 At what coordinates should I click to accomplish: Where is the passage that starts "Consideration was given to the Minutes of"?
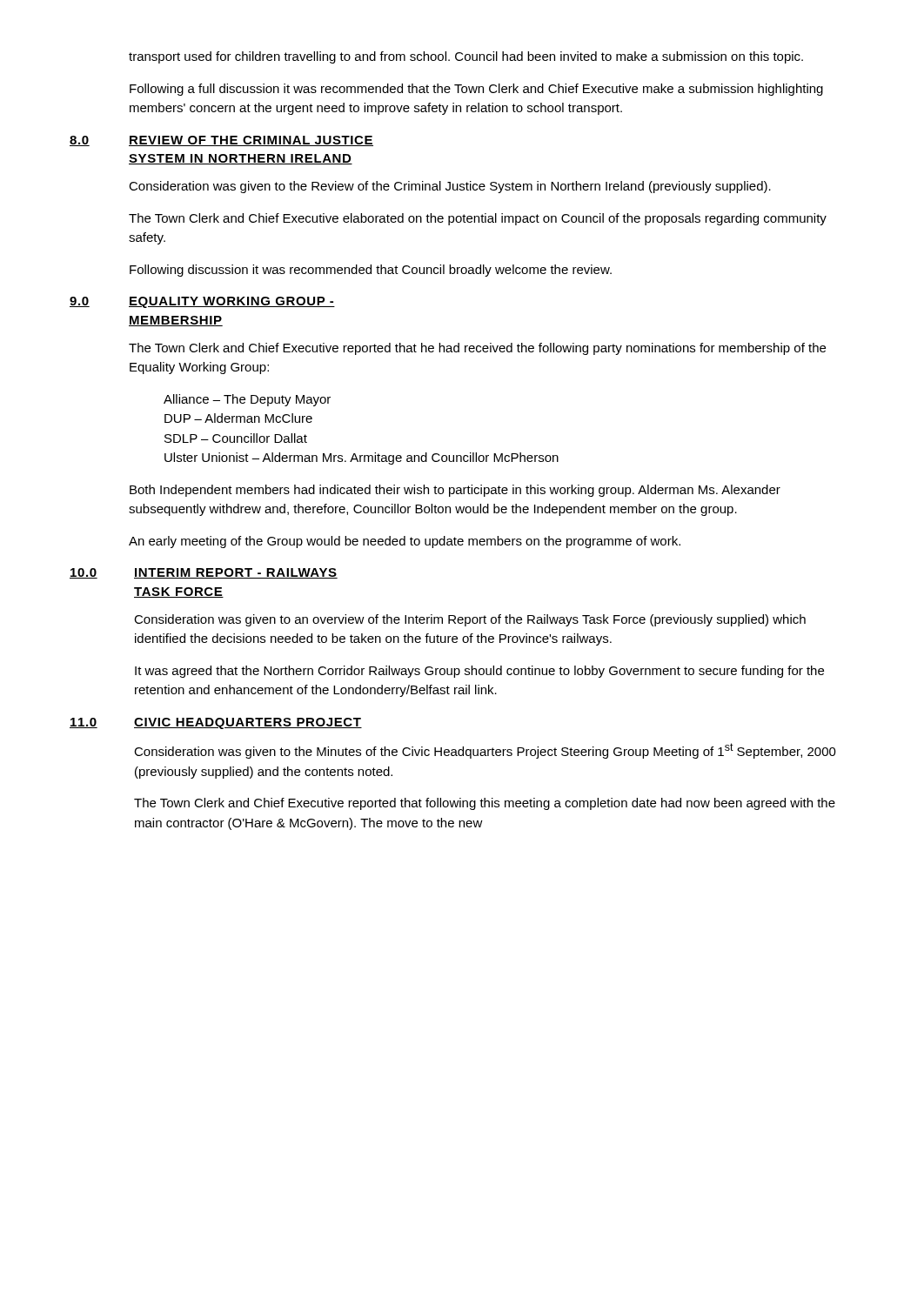[x=485, y=760]
